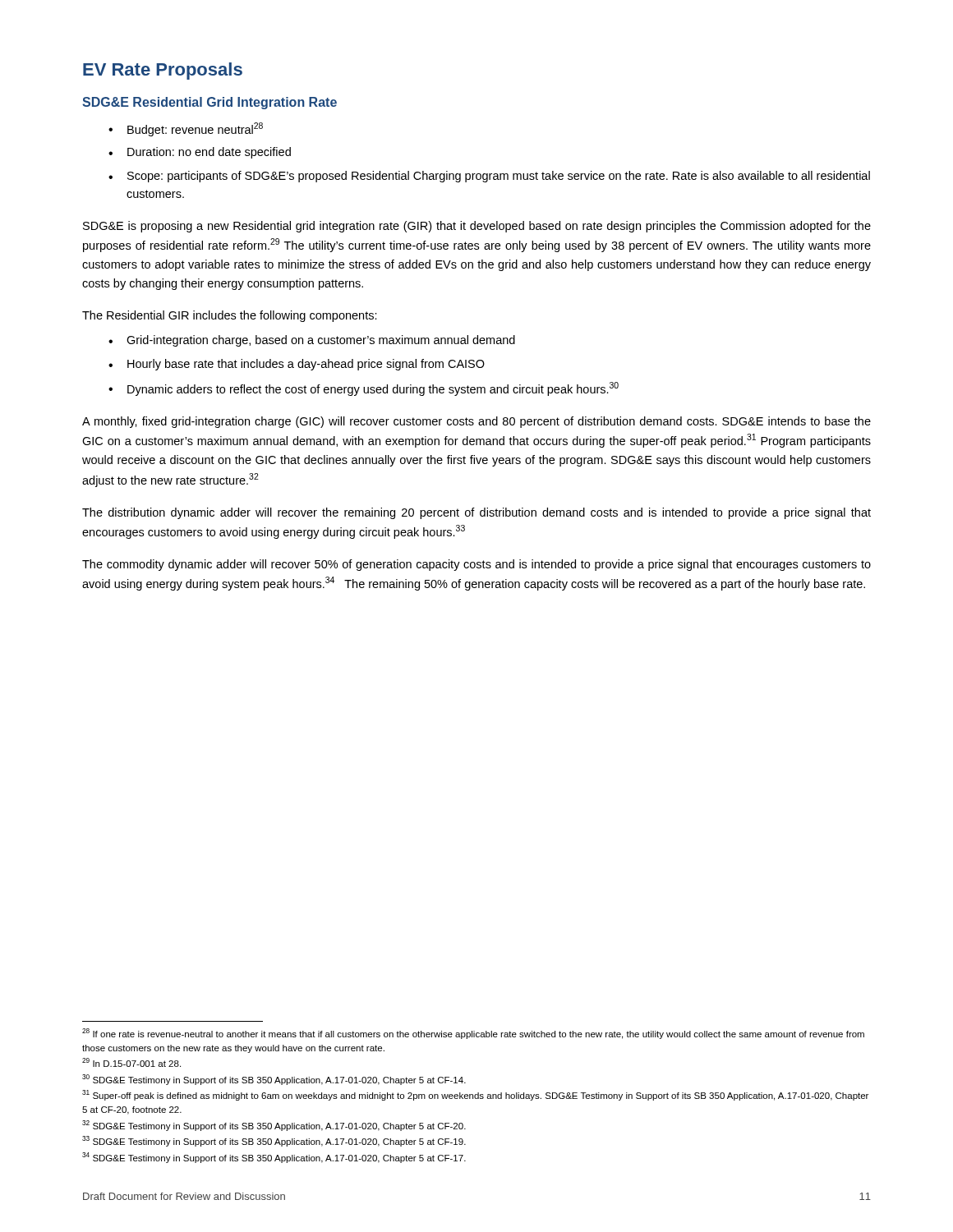Click the passage that begins "29 In D.15-07-001 at"

(132, 1063)
